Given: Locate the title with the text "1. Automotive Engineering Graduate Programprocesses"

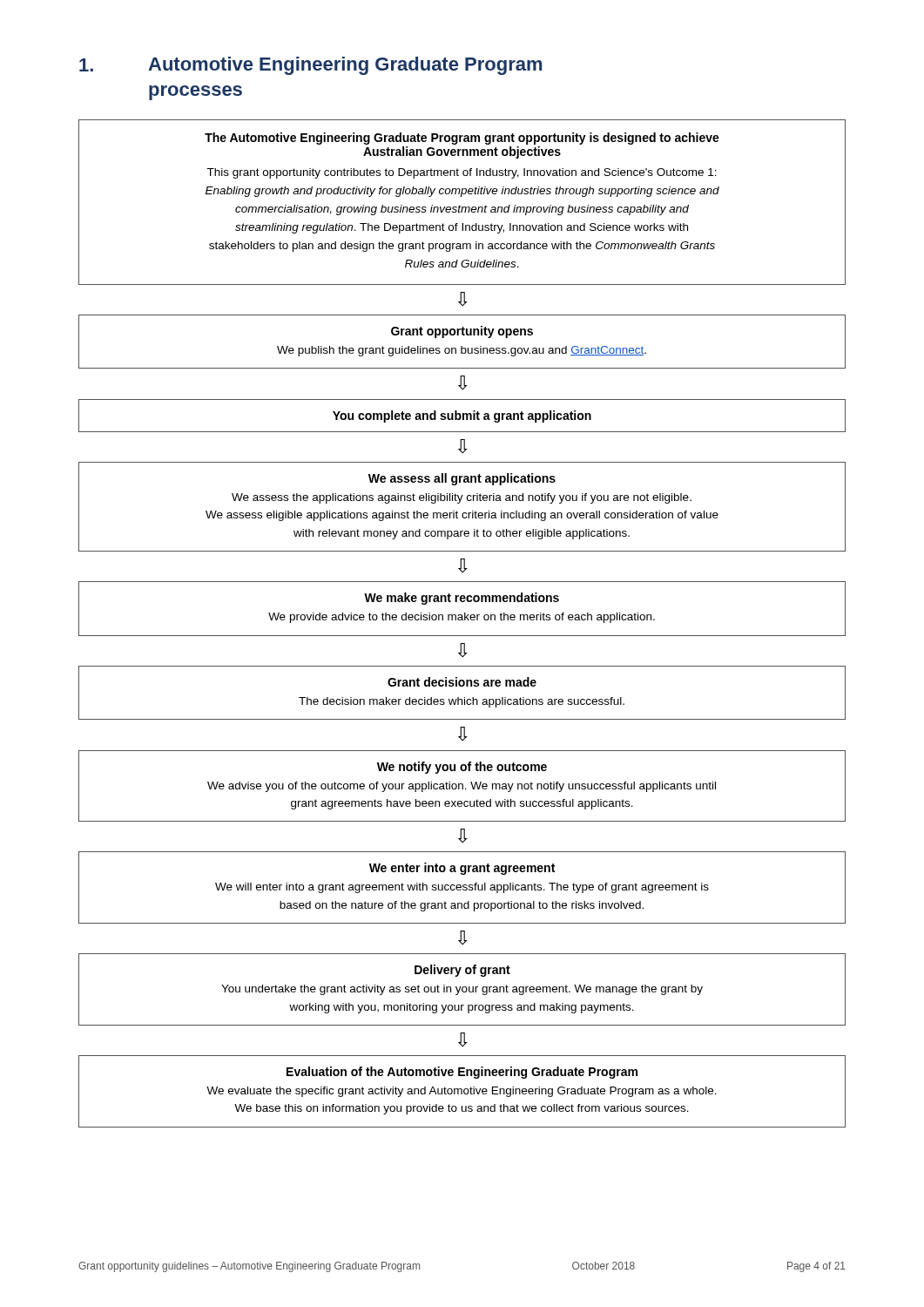Looking at the screenshot, I should [311, 77].
